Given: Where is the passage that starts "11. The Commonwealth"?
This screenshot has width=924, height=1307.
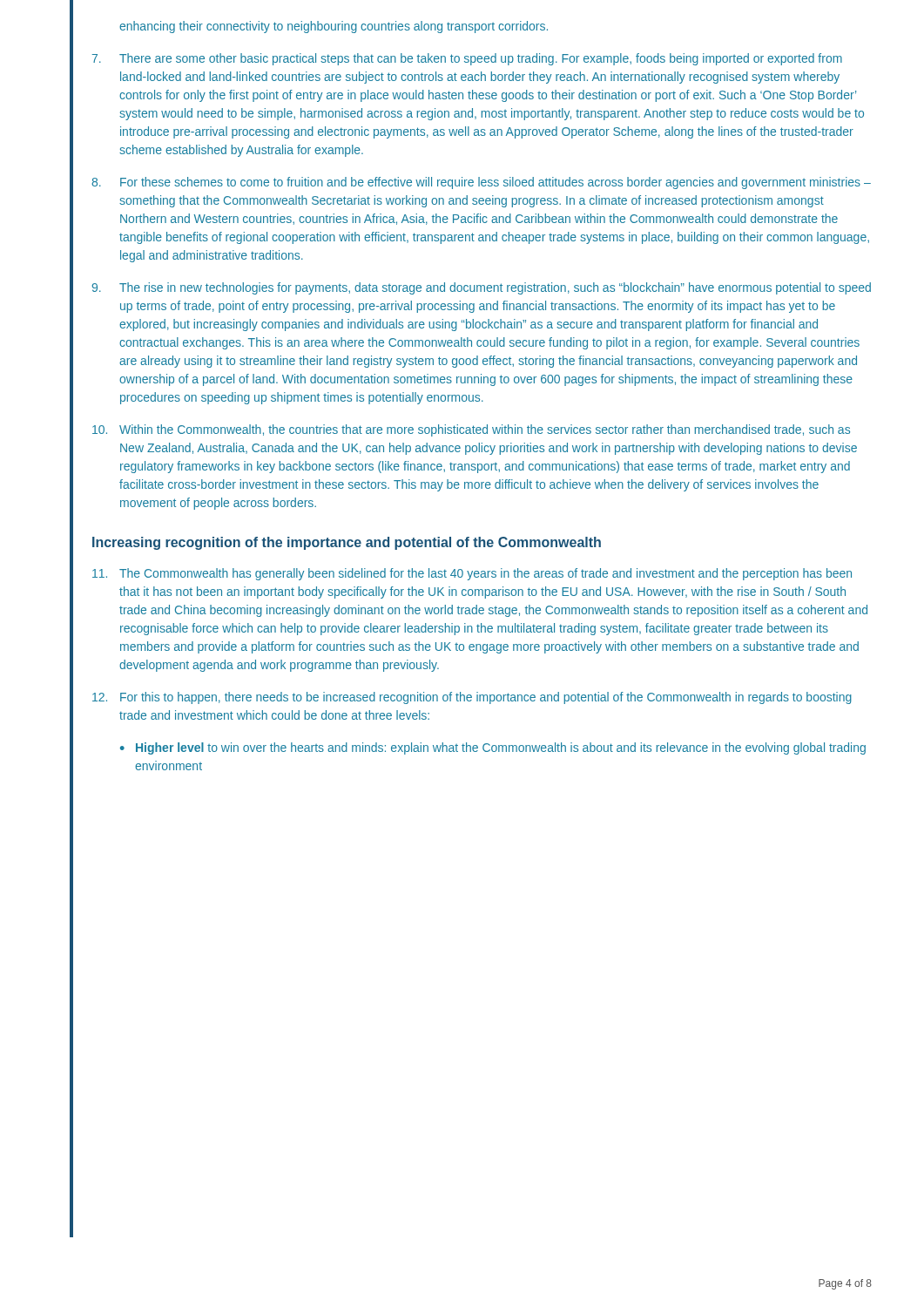Looking at the screenshot, I should 482,620.
